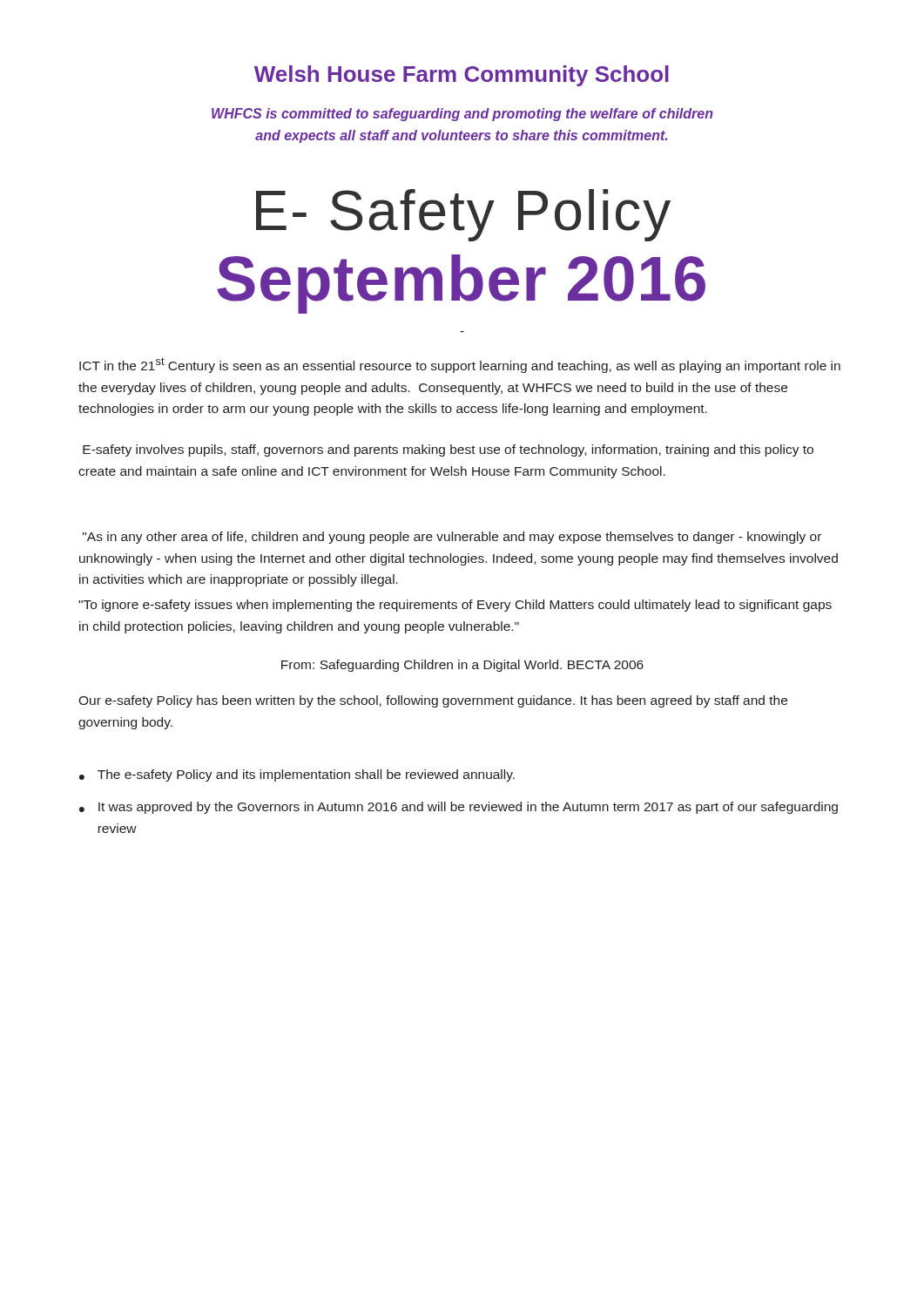Point to the text starting "Welsh House Farm"

(x=462, y=74)
